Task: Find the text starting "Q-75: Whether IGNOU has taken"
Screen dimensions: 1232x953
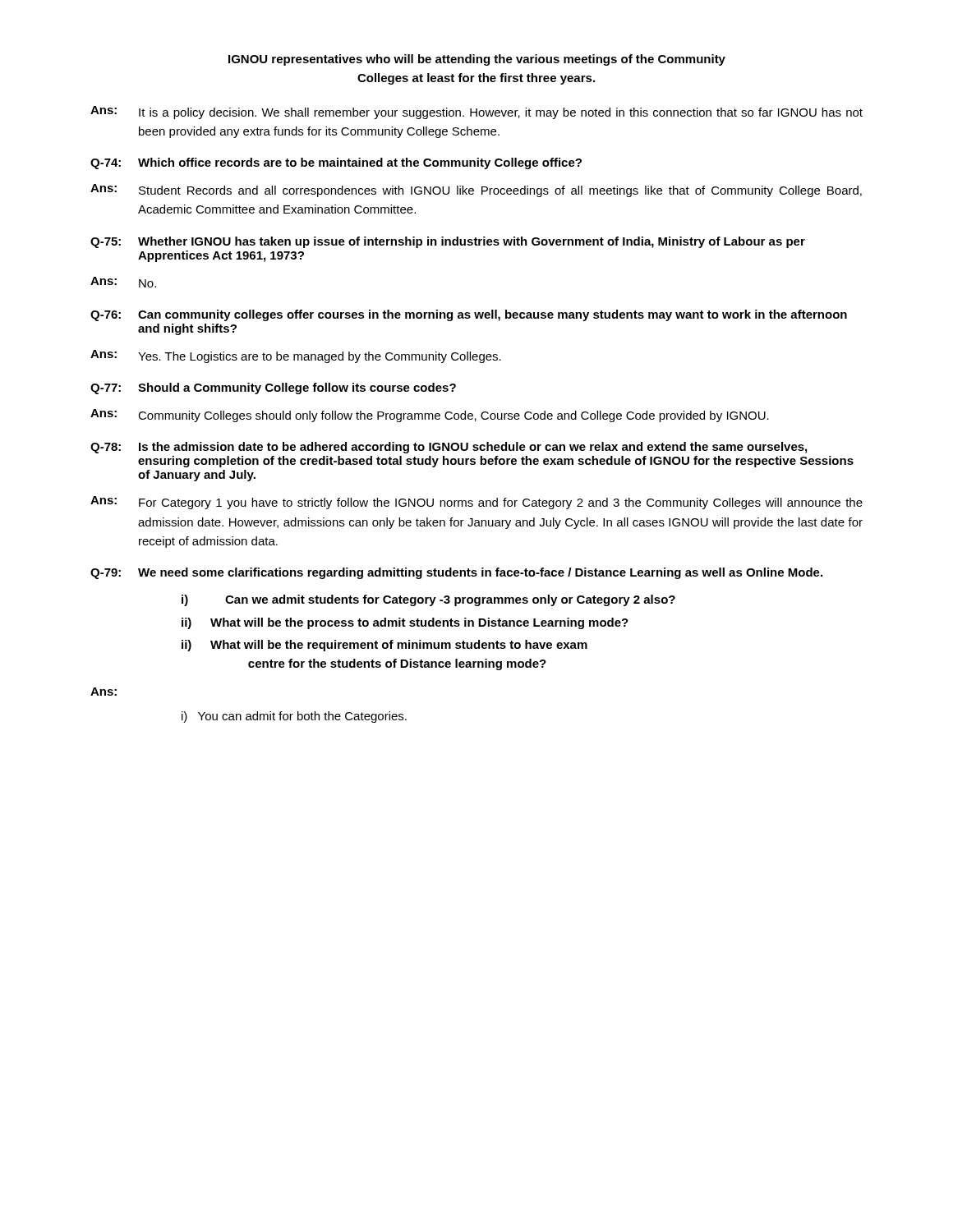Action: pyautogui.click(x=476, y=248)
